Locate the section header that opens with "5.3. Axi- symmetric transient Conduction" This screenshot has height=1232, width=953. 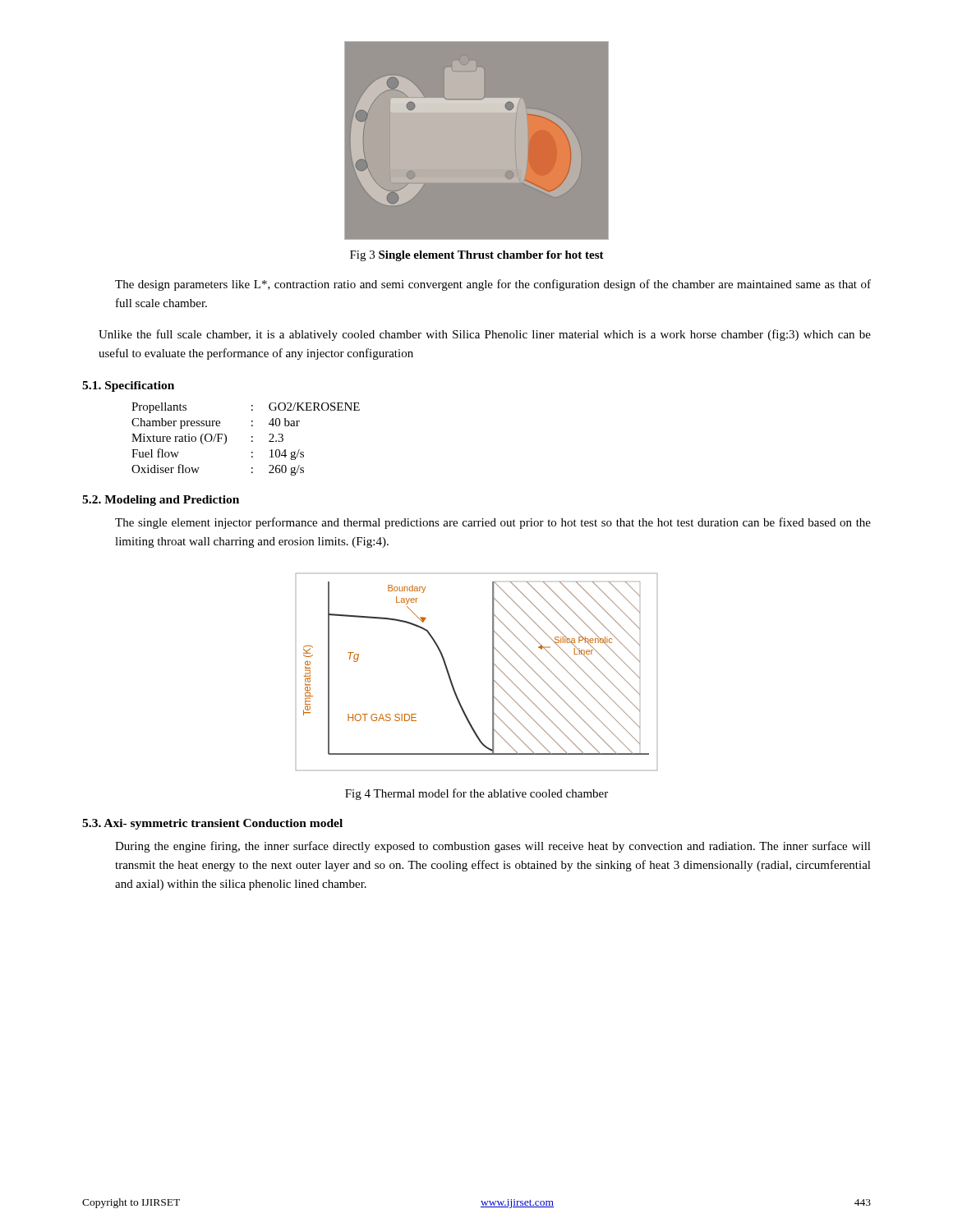pos(212,822)
